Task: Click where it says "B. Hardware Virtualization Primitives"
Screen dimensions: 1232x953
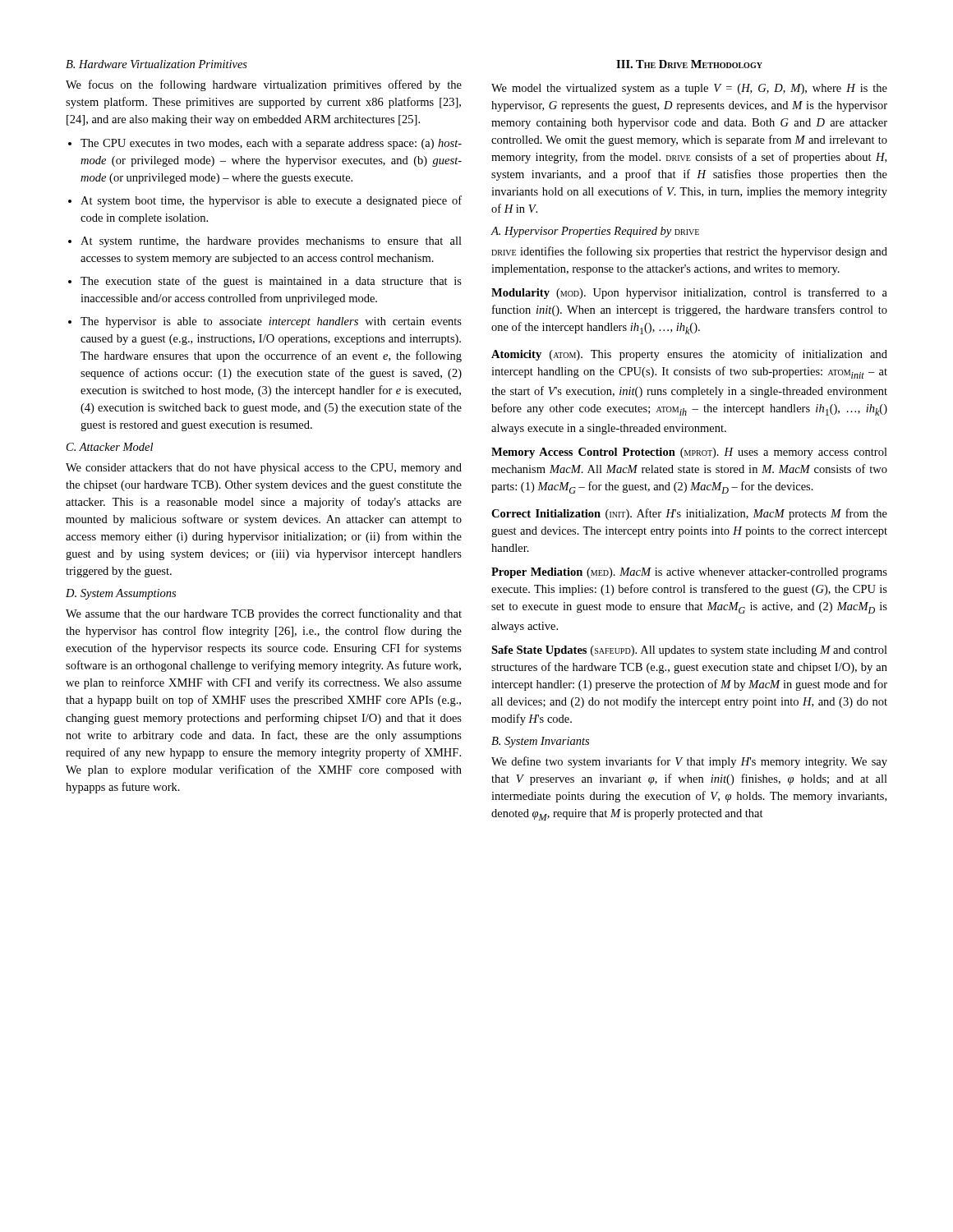Action: click(x=157, y=64)
